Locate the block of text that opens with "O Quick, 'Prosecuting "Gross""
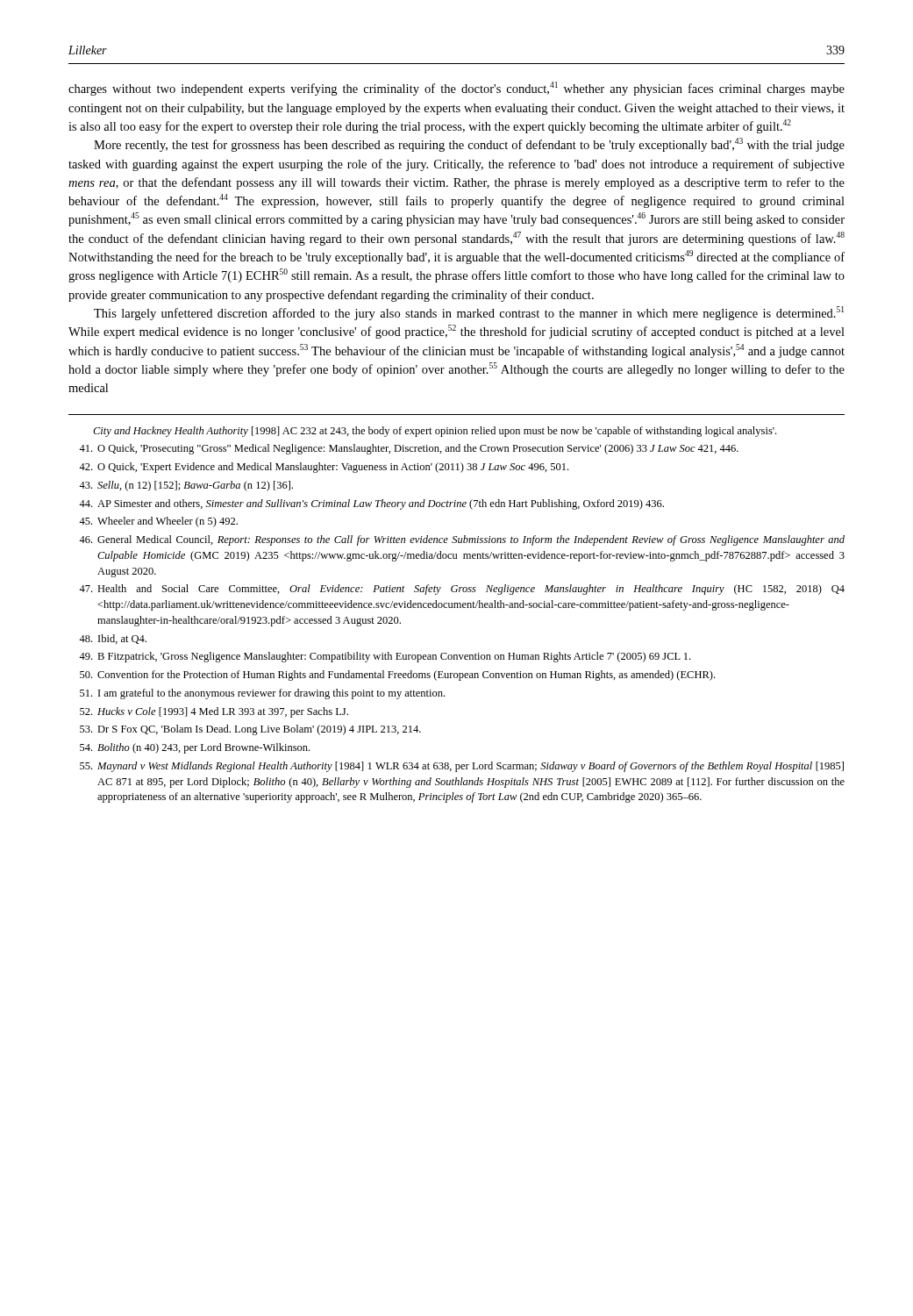 tap(456, 449)
